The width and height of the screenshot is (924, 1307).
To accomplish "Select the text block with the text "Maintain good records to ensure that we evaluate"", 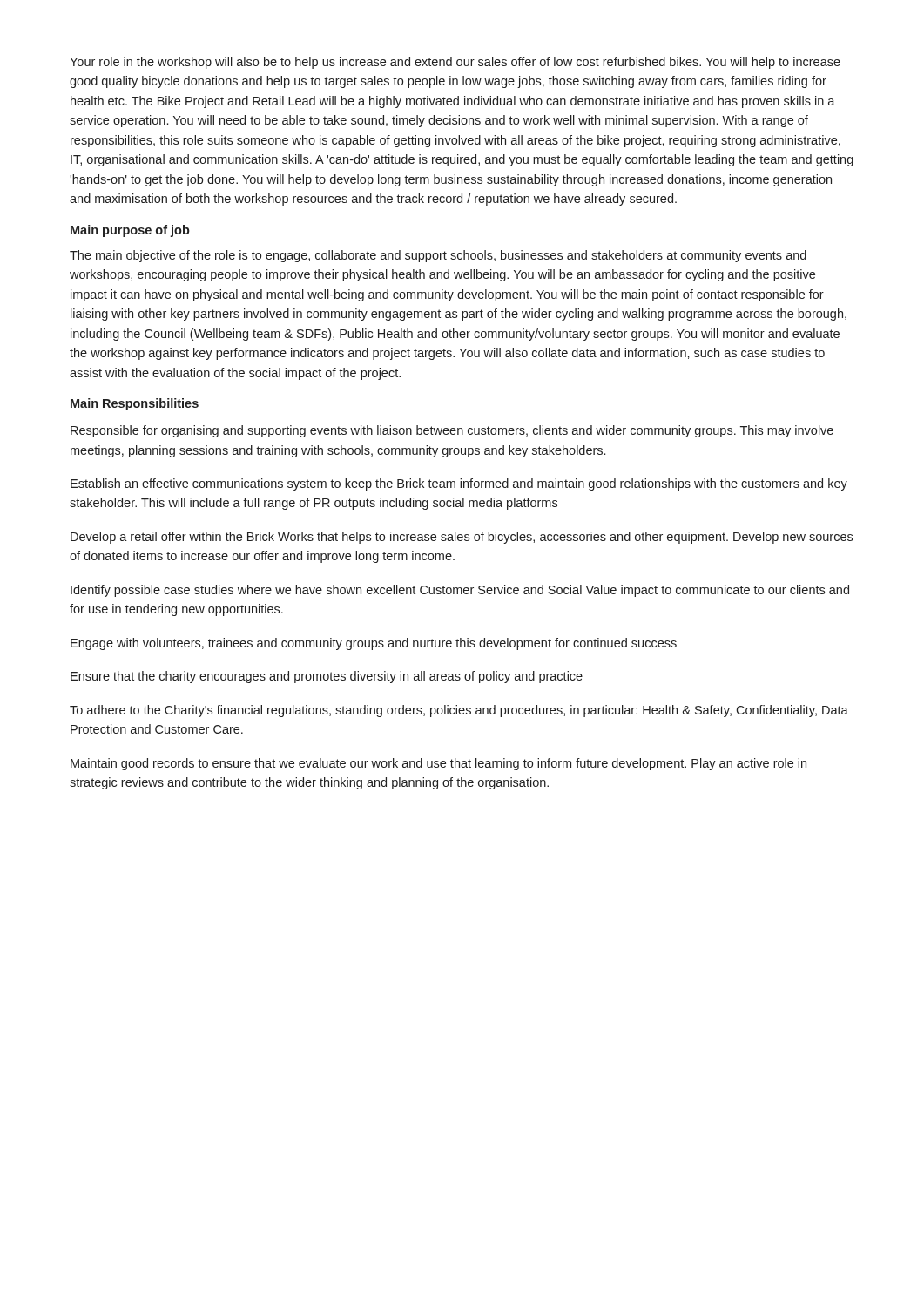I will (439, 773).
